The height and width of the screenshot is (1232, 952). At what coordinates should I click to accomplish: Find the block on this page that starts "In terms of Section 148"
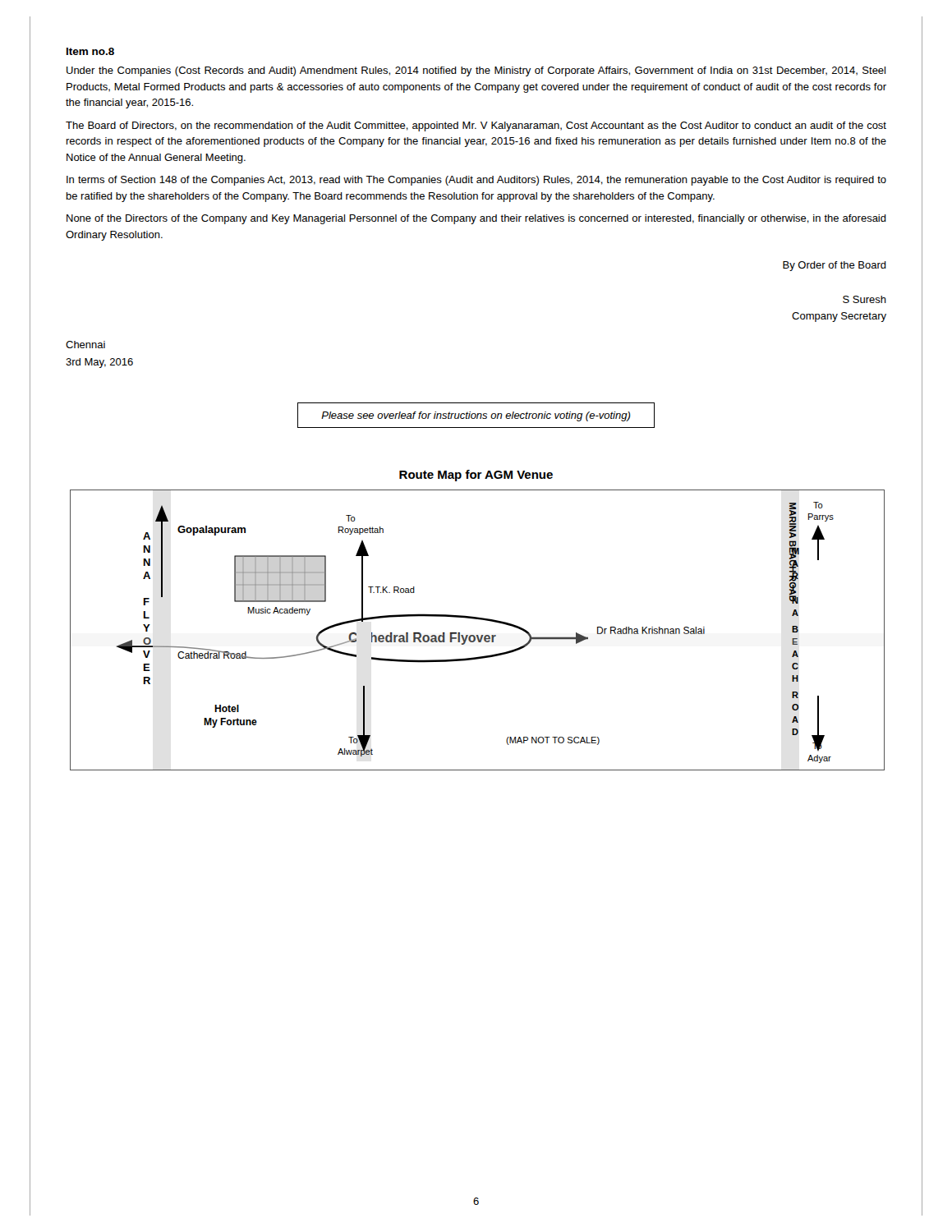point(476,188)
